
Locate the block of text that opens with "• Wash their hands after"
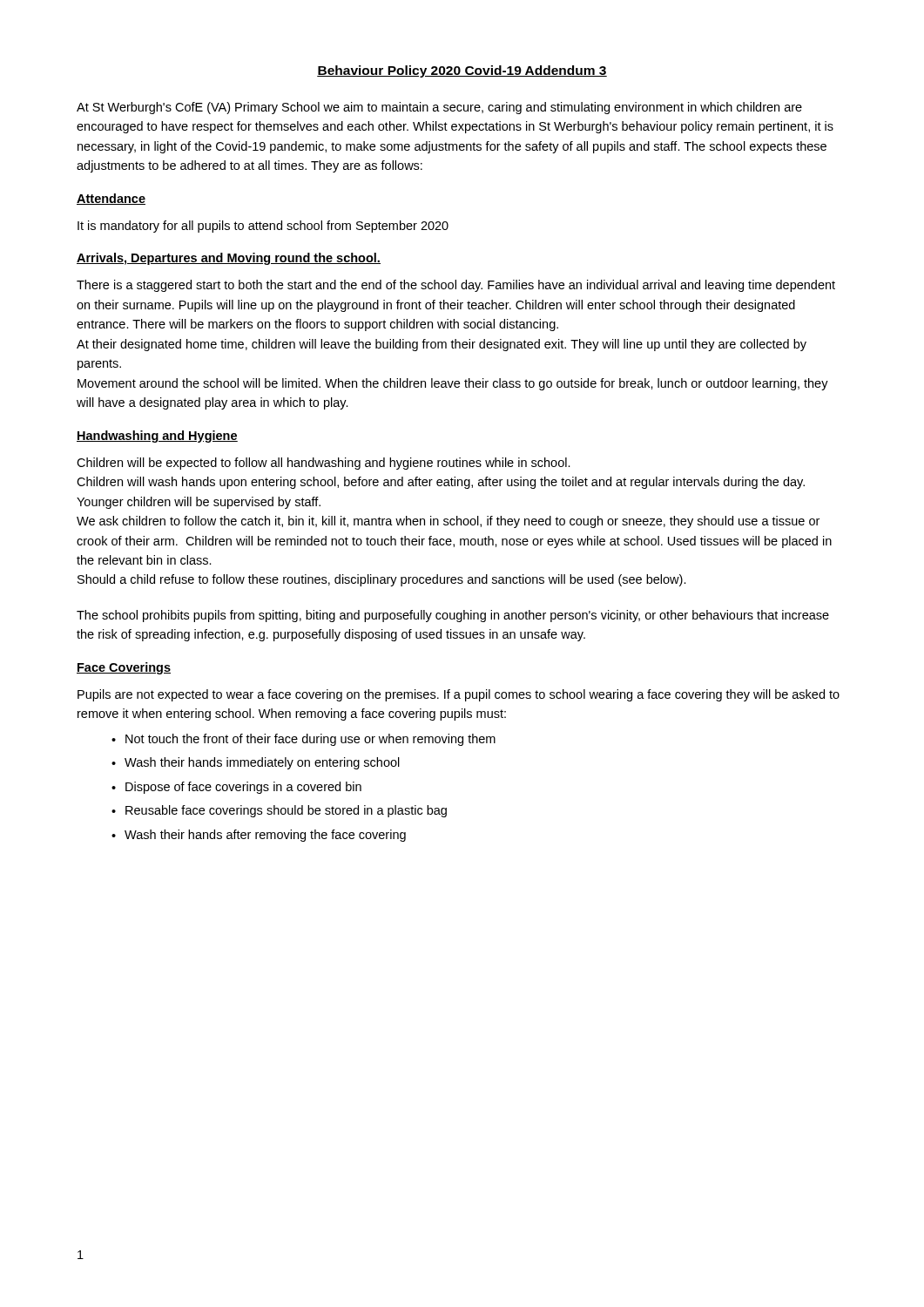(x=259, y=835)
